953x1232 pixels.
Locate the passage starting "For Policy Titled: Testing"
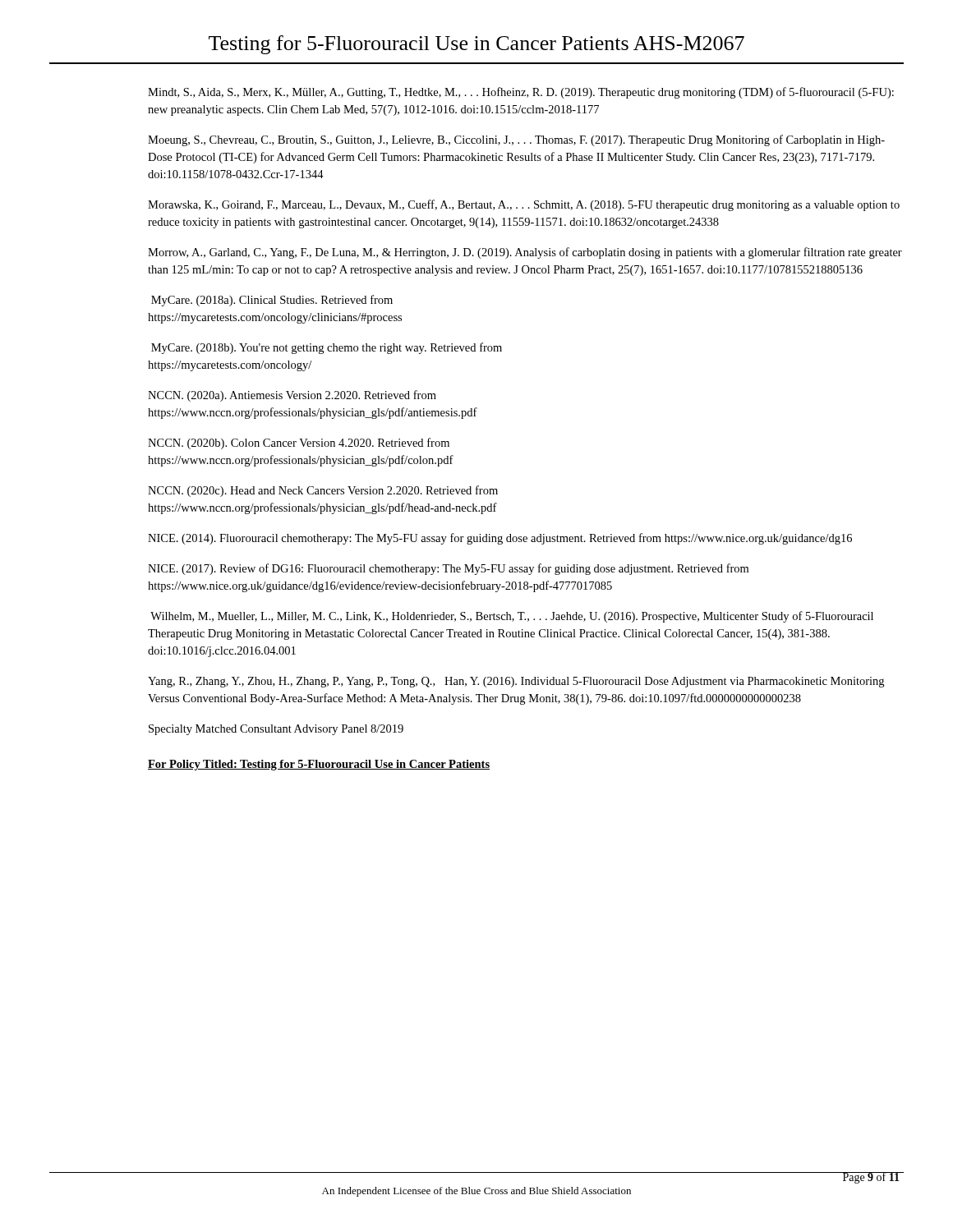319,764
